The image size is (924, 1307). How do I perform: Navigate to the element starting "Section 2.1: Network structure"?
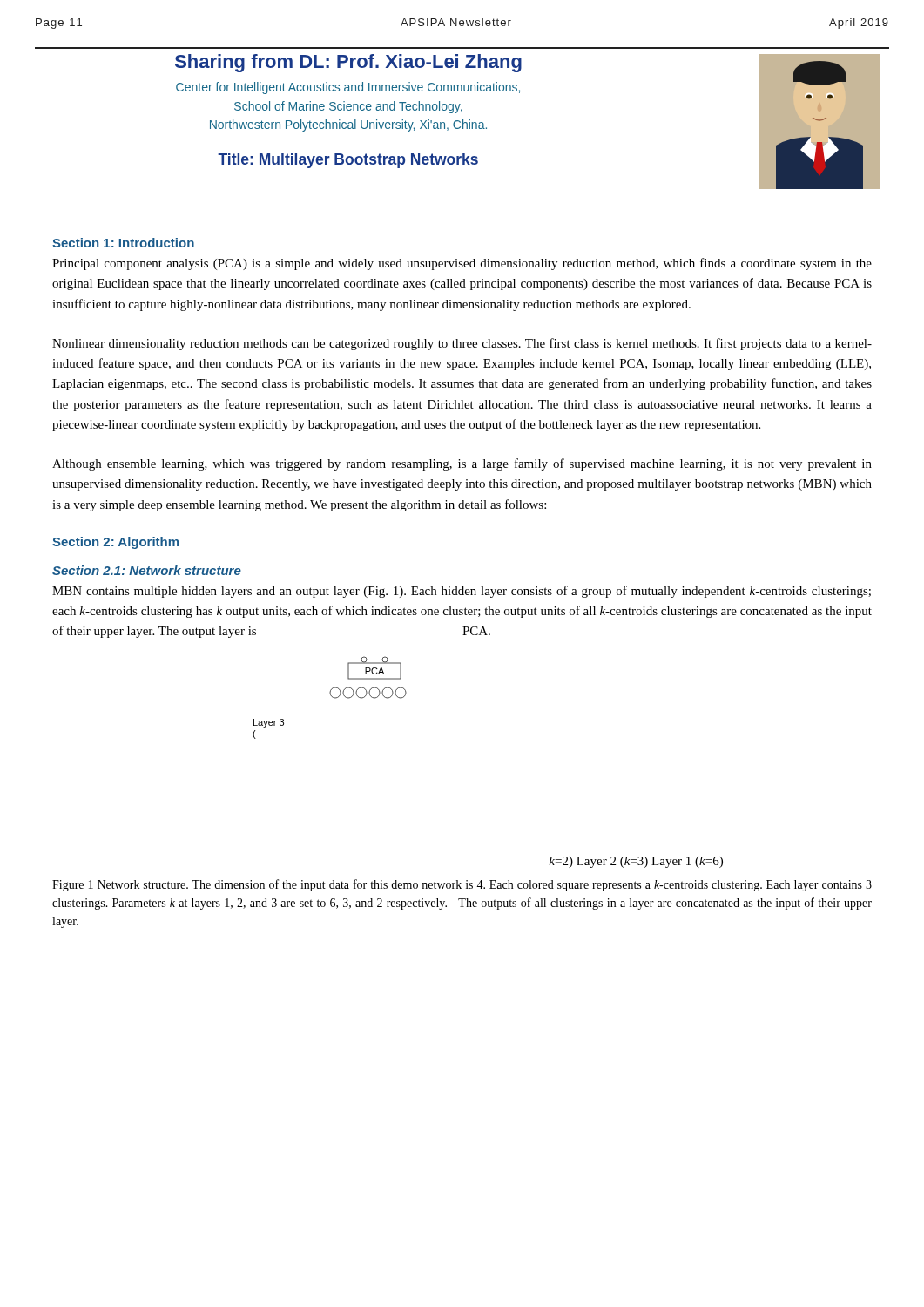click(x=147, y=570)
